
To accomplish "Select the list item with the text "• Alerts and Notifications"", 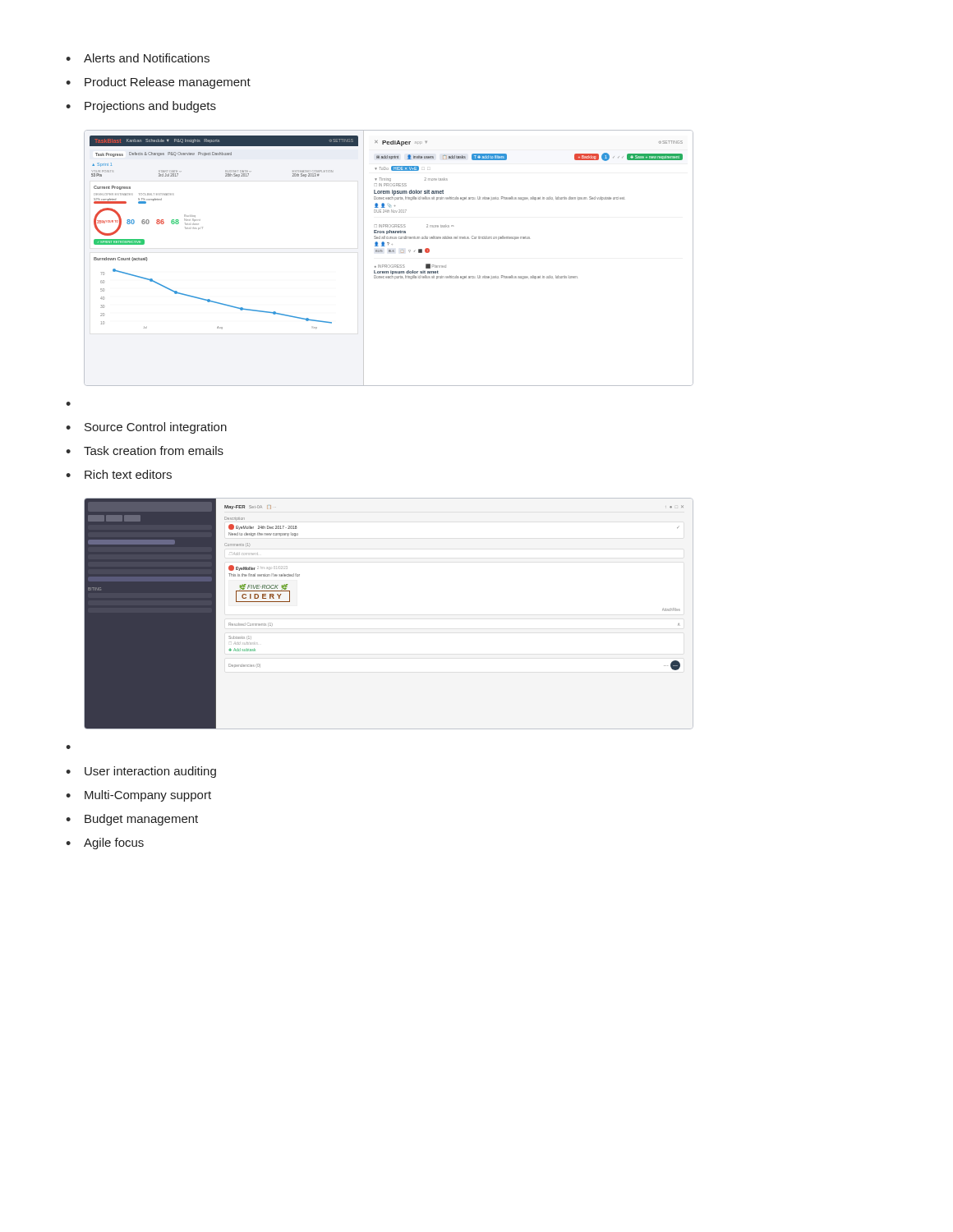I will pos(138,60).
